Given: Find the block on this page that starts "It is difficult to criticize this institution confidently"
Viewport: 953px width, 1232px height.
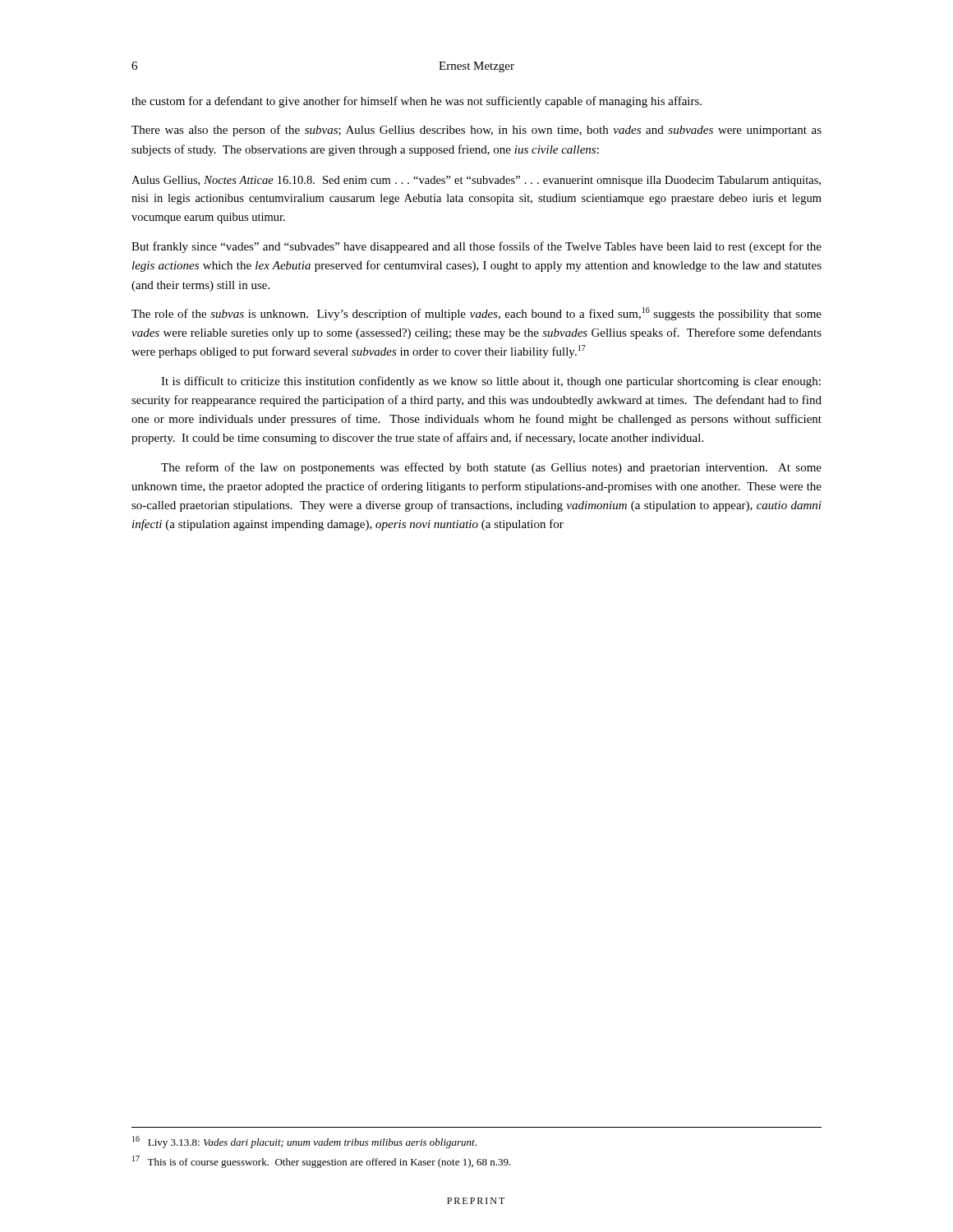Looking at the screenshot, I should [x=476, y=409].
